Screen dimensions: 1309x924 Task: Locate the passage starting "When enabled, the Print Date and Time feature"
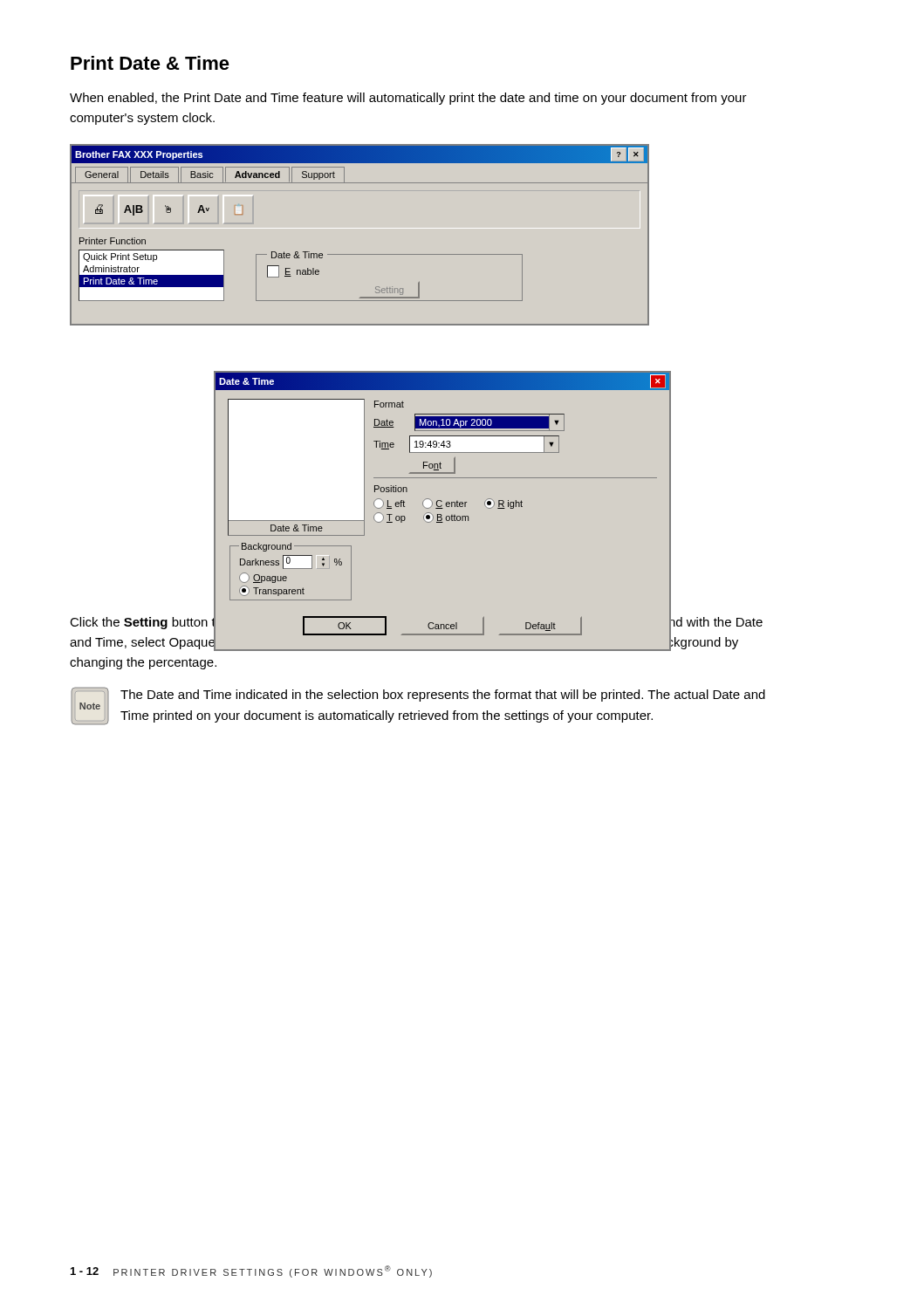click(408, 107)
